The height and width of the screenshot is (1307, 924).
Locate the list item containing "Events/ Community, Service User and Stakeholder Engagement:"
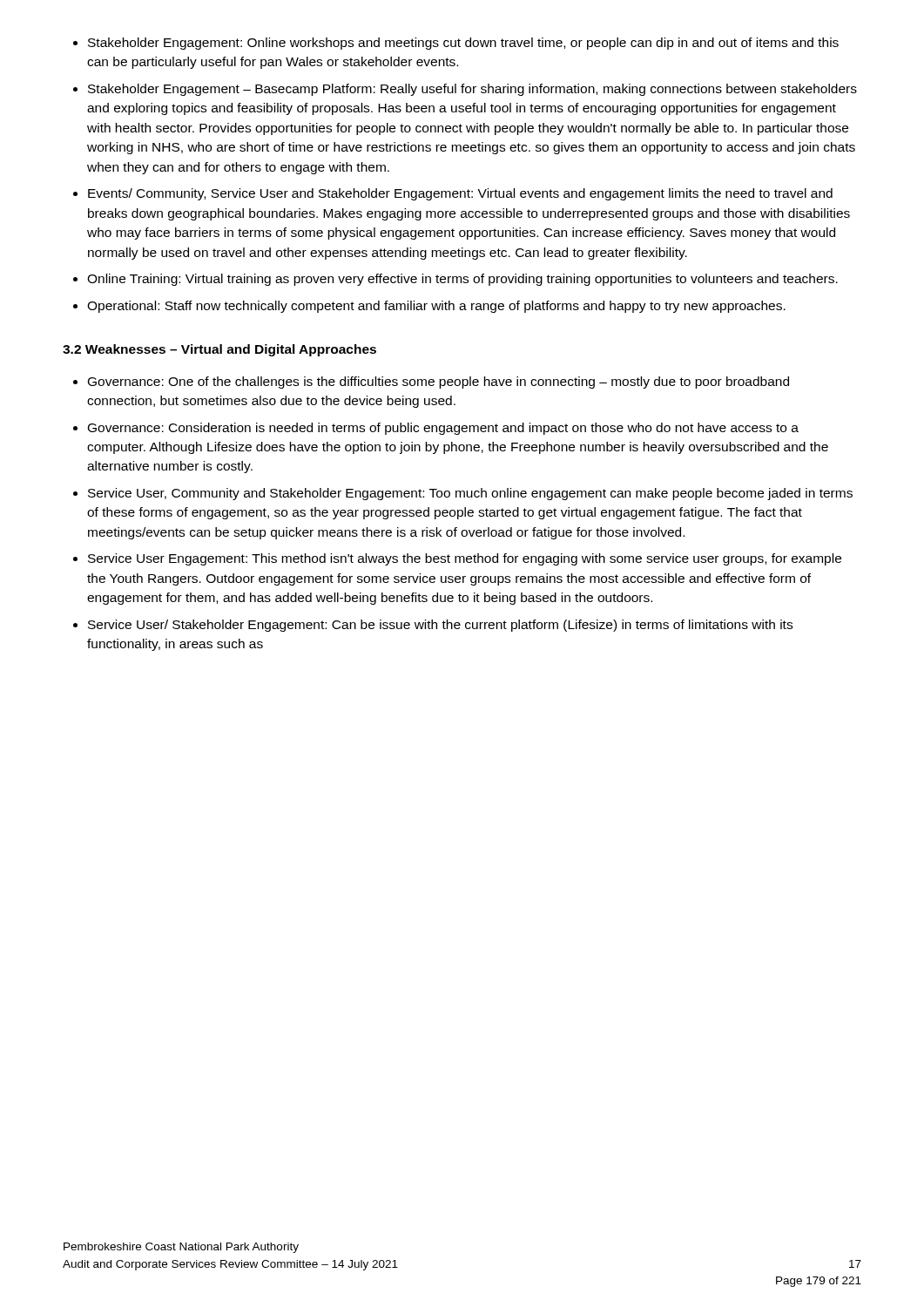tap(474, 223)
